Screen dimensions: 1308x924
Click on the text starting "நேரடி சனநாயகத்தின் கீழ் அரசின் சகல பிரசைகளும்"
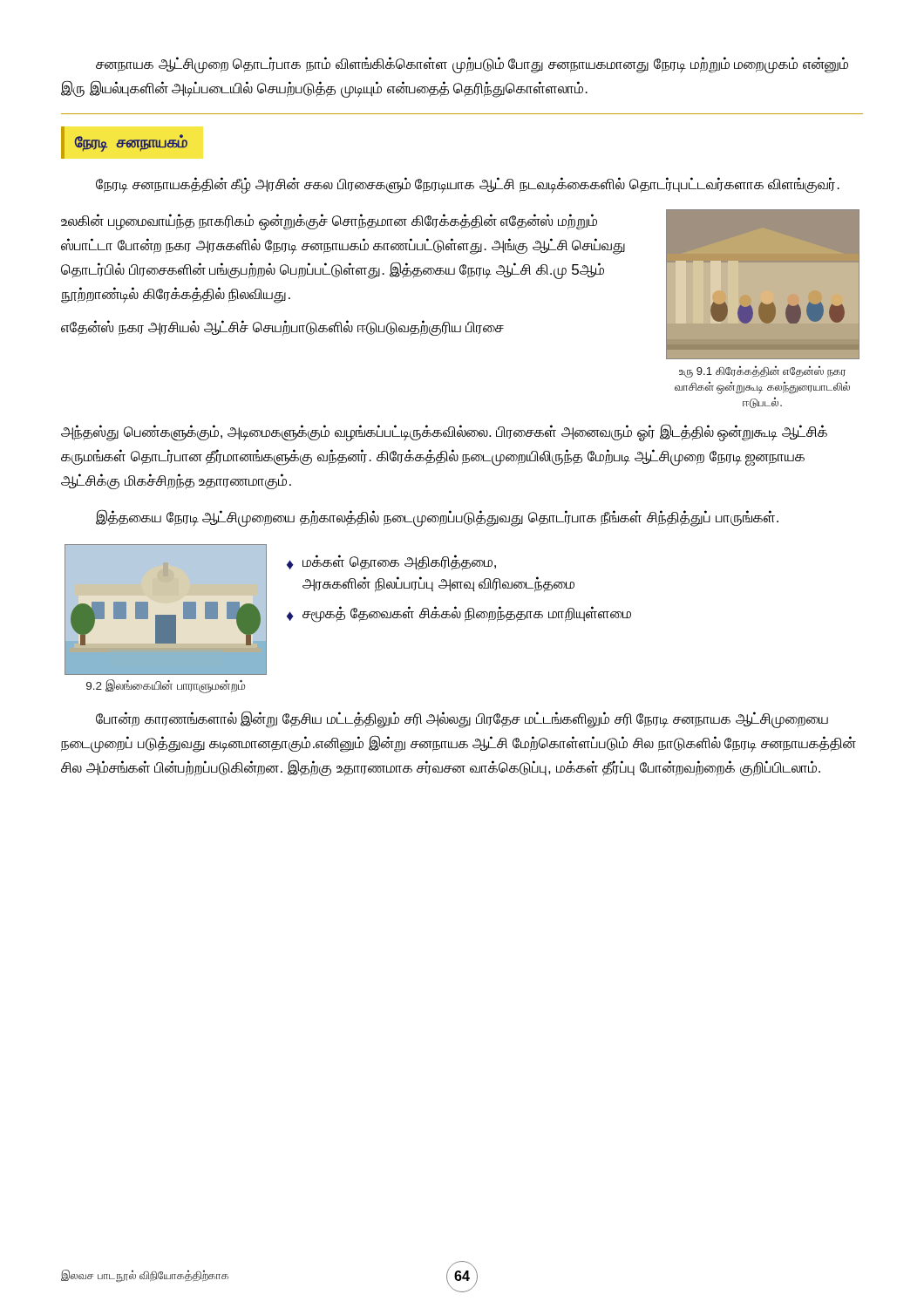(462, 185)
